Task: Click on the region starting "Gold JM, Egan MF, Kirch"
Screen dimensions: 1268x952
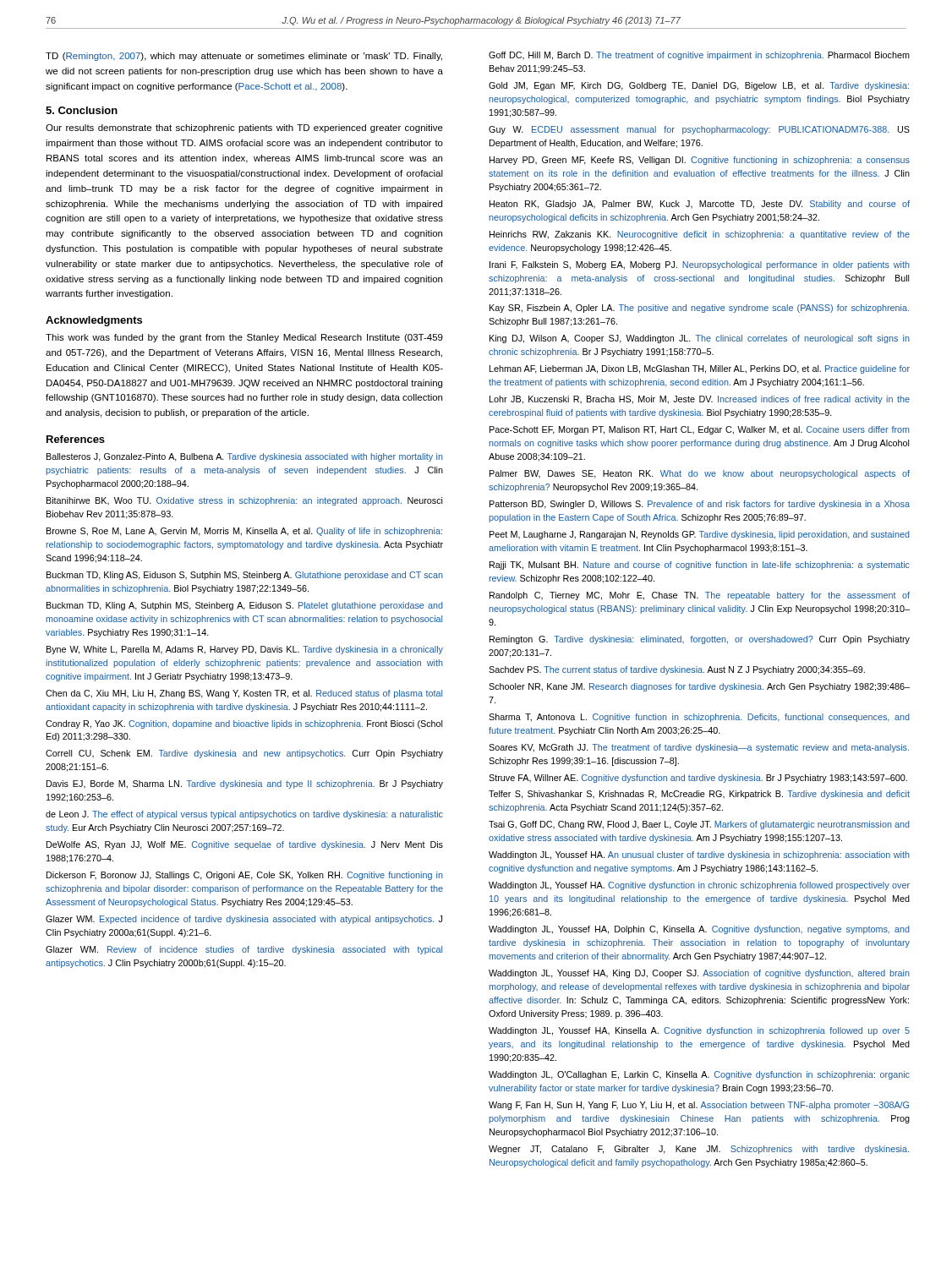Action: coord(699,99)
